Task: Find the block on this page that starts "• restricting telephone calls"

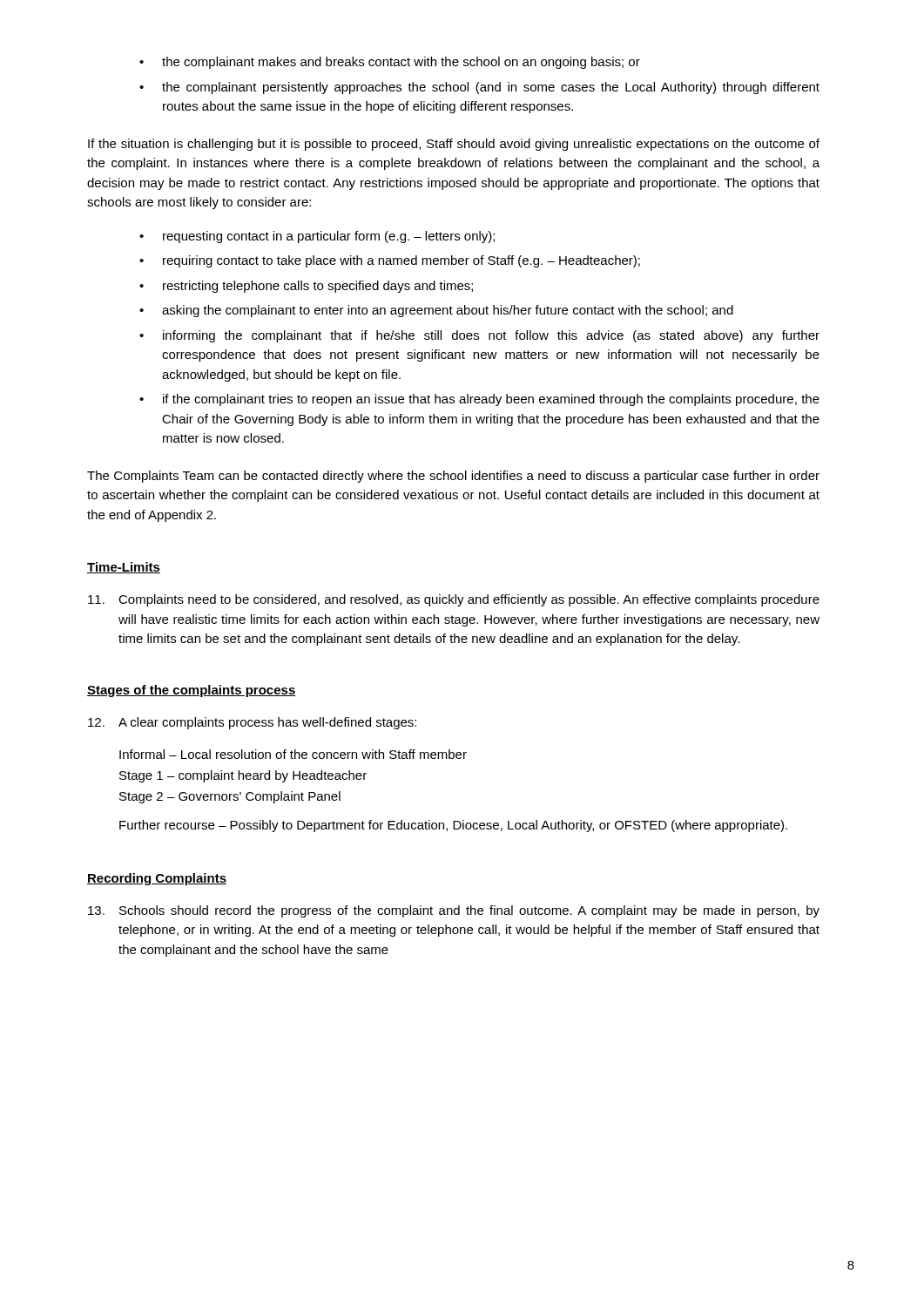Action: [x=479, y=286]
